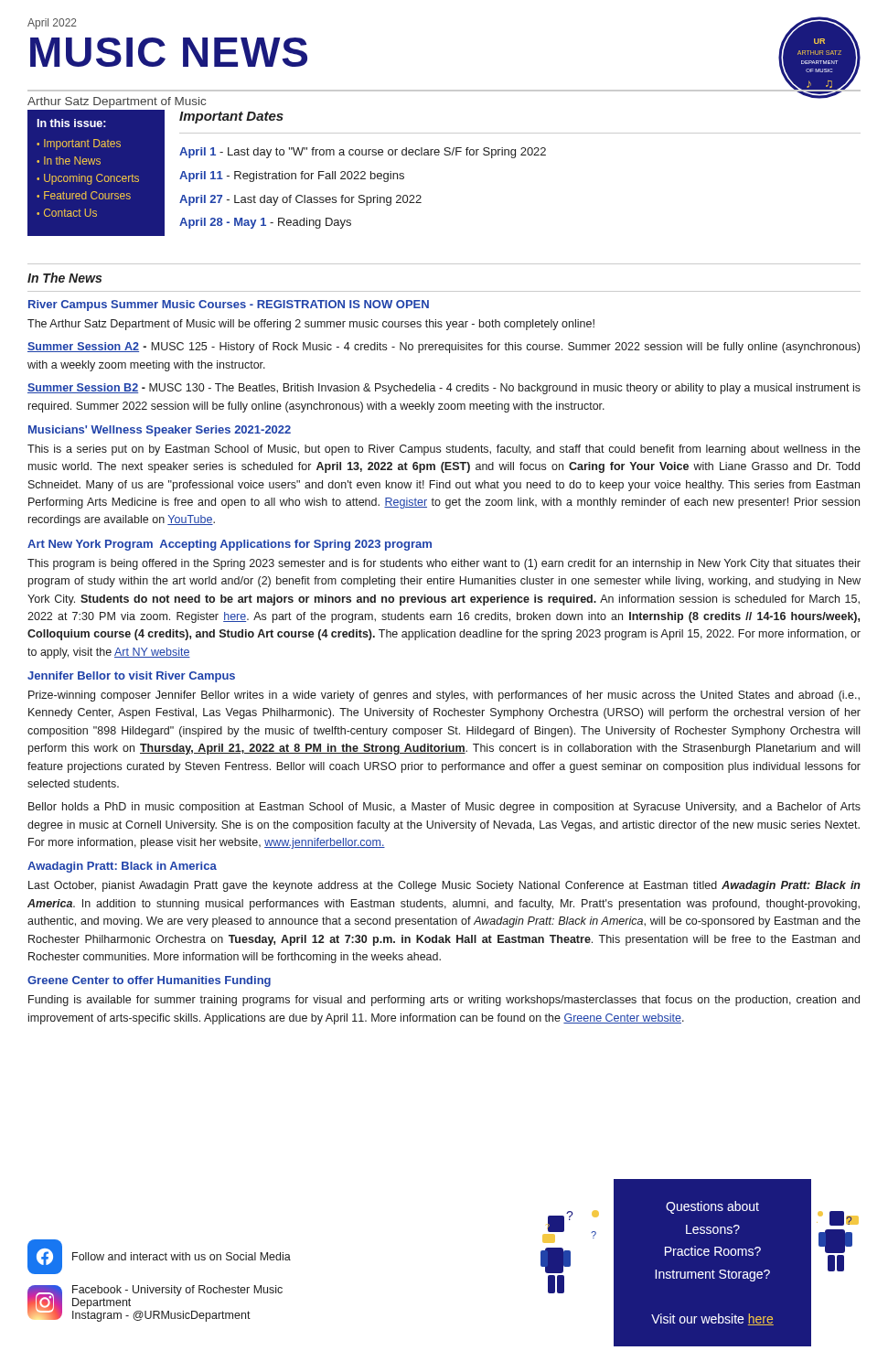Point to the element starting "April 11 - Registration for Fall"
888x1372 pixels.
click(292, 175)
